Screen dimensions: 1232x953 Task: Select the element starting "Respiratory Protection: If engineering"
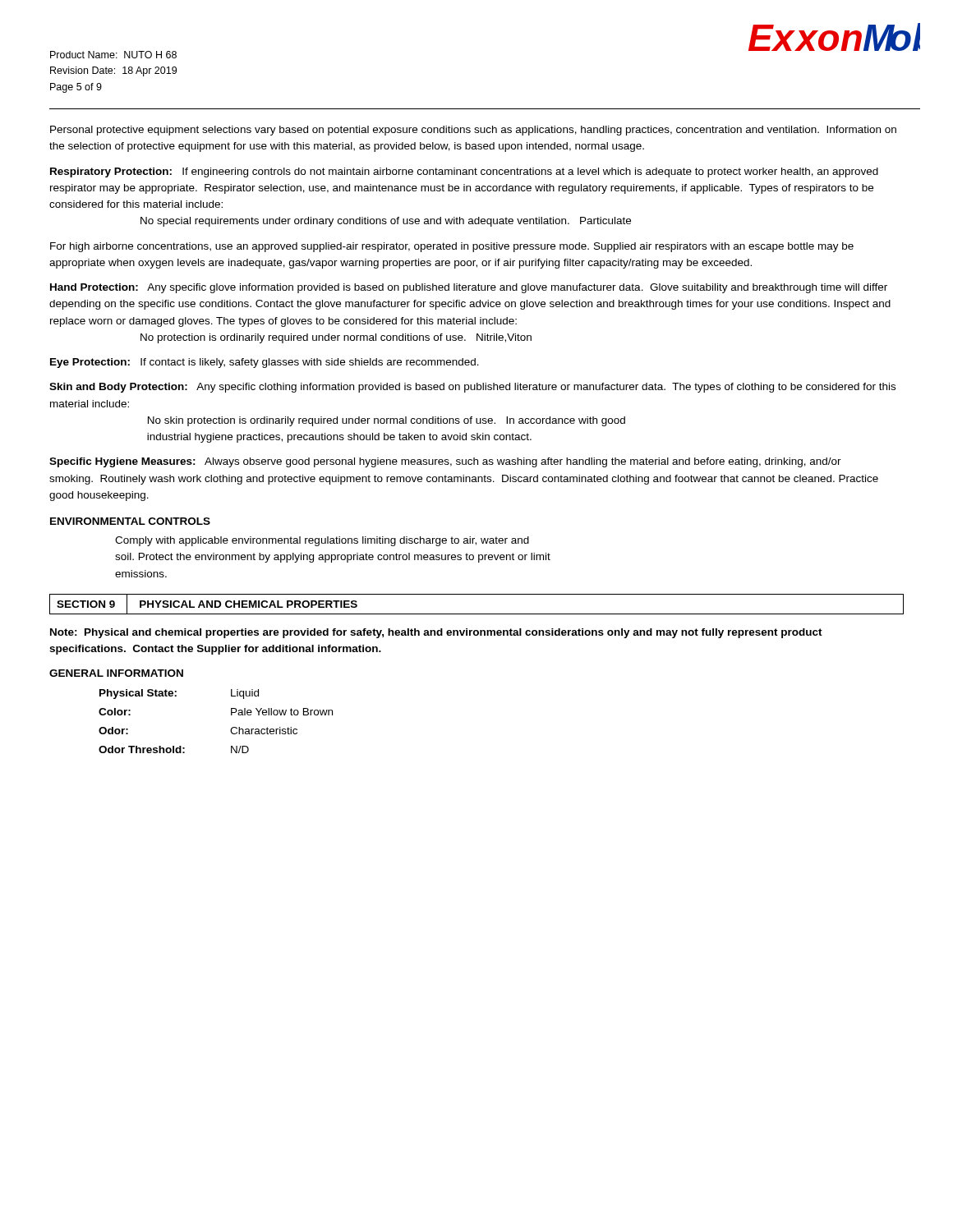pyautogui.click(x=464, y=197)
